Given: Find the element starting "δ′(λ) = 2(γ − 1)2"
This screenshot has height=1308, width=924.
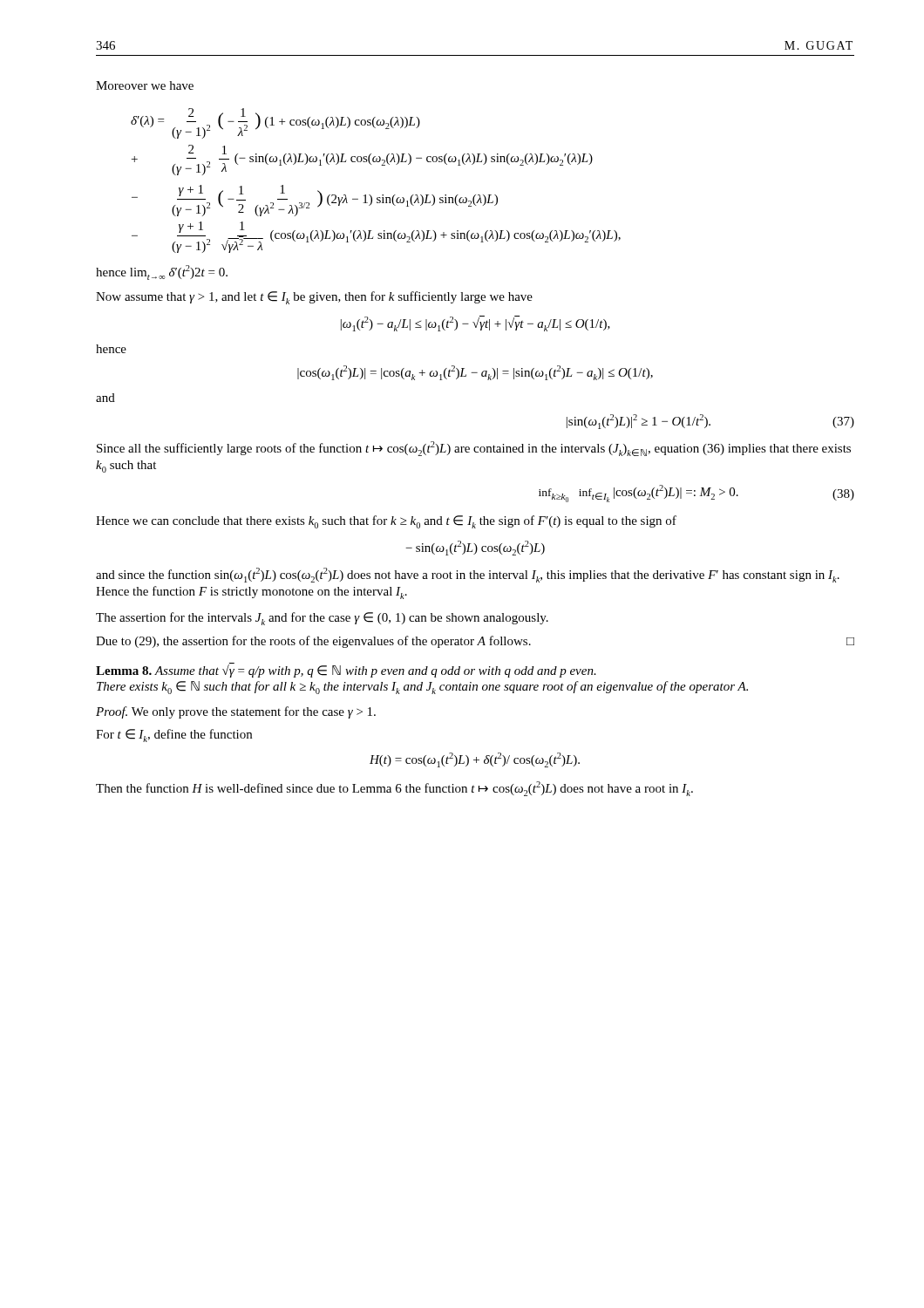Looking at the screenshot, I should [376, 178].
